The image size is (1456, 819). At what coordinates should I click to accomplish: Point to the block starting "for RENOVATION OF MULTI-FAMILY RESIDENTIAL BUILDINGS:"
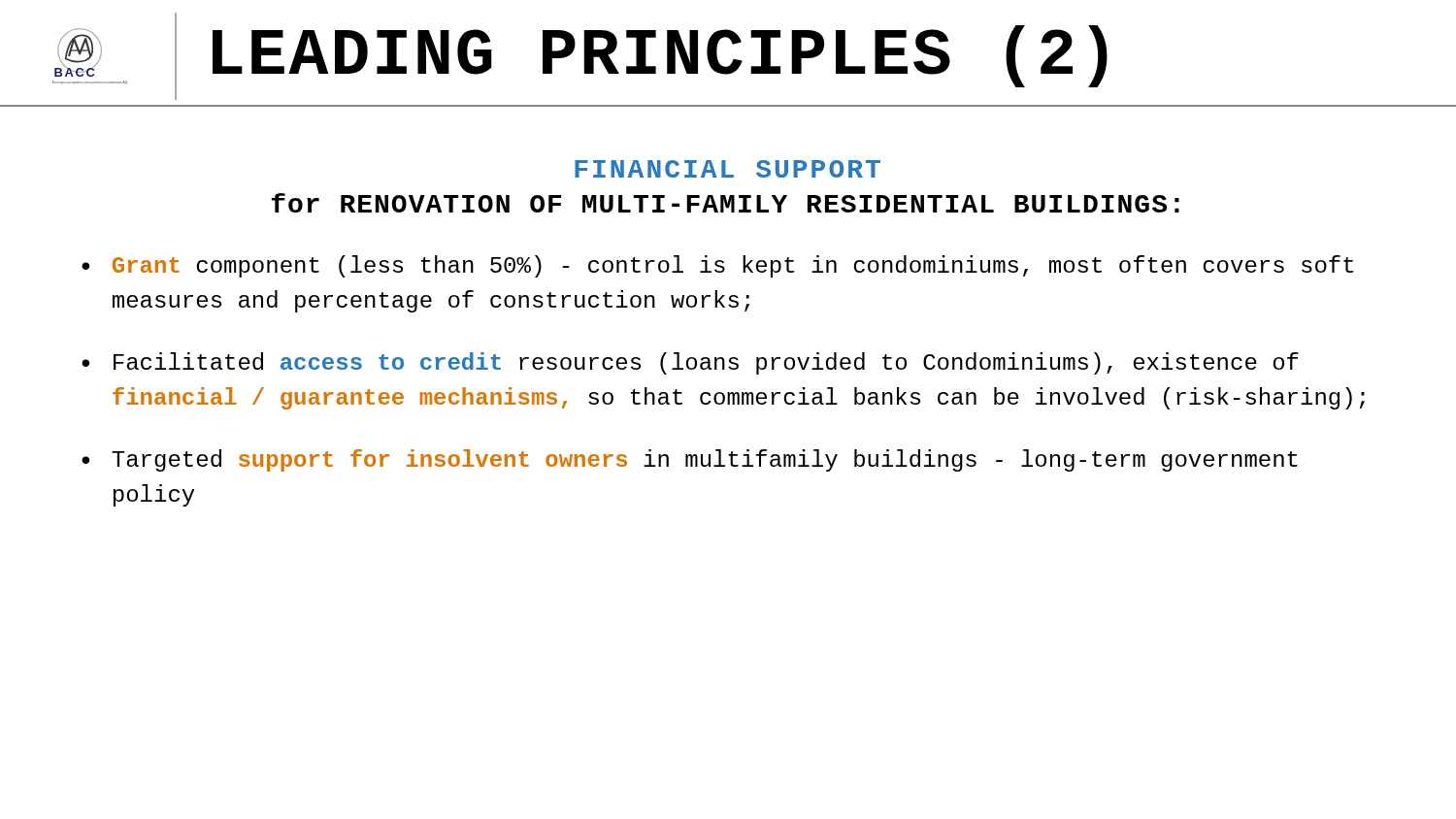[728, 205]
